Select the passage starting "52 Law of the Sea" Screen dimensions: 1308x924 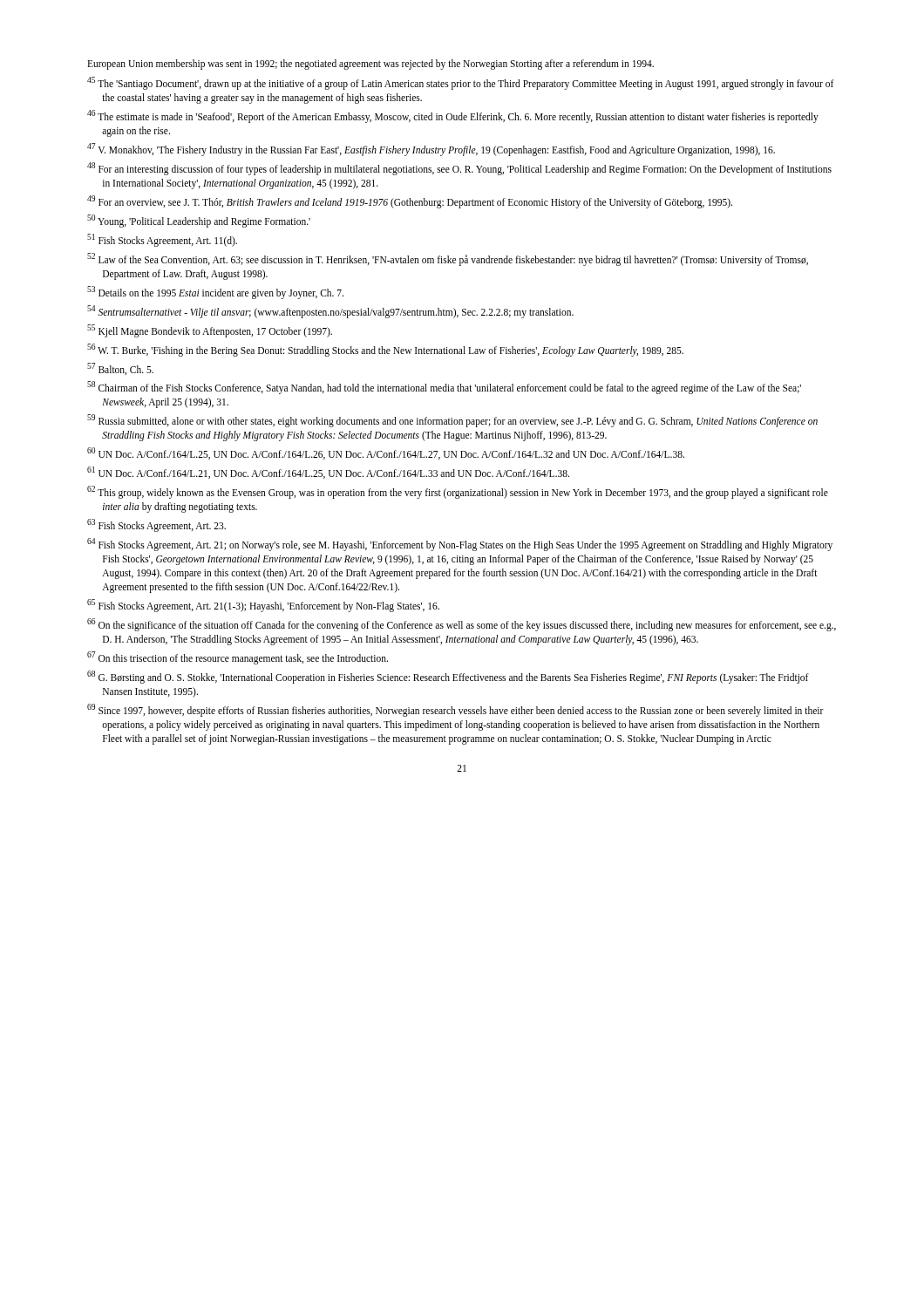coord(448,265)
